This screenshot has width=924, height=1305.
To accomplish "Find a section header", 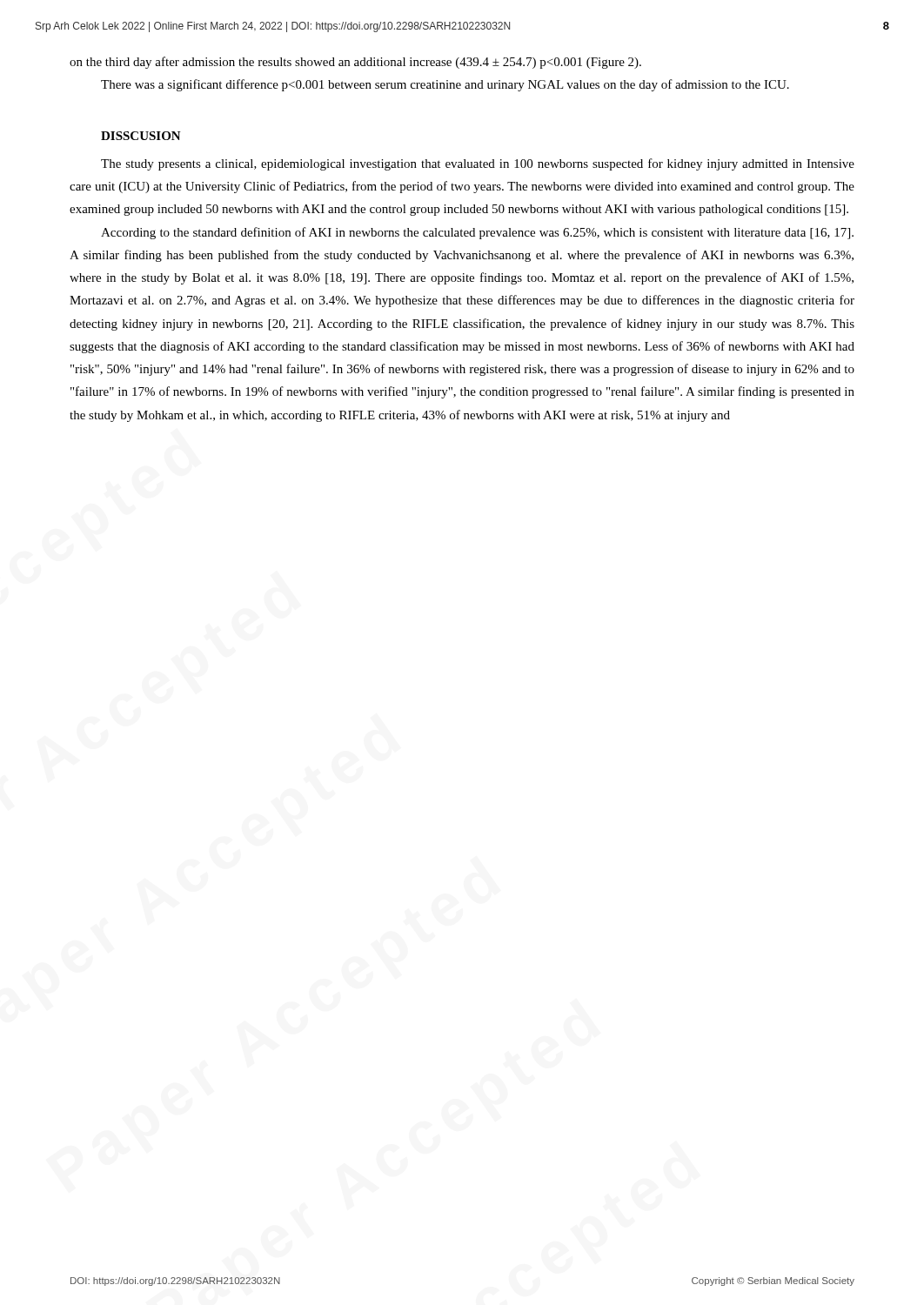I will [x=141, y=135].
